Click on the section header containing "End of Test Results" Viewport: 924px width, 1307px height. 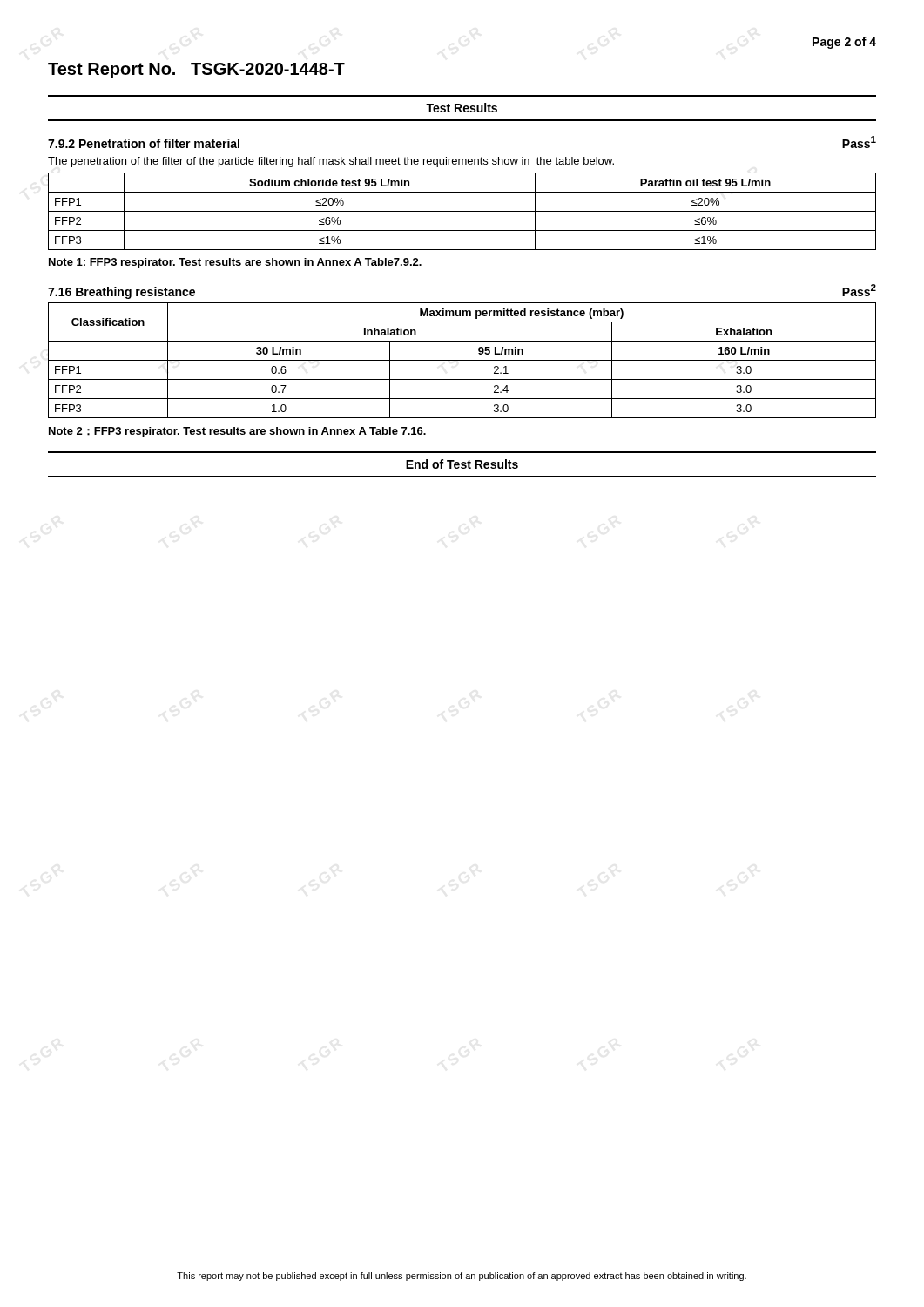coord(462,465)
